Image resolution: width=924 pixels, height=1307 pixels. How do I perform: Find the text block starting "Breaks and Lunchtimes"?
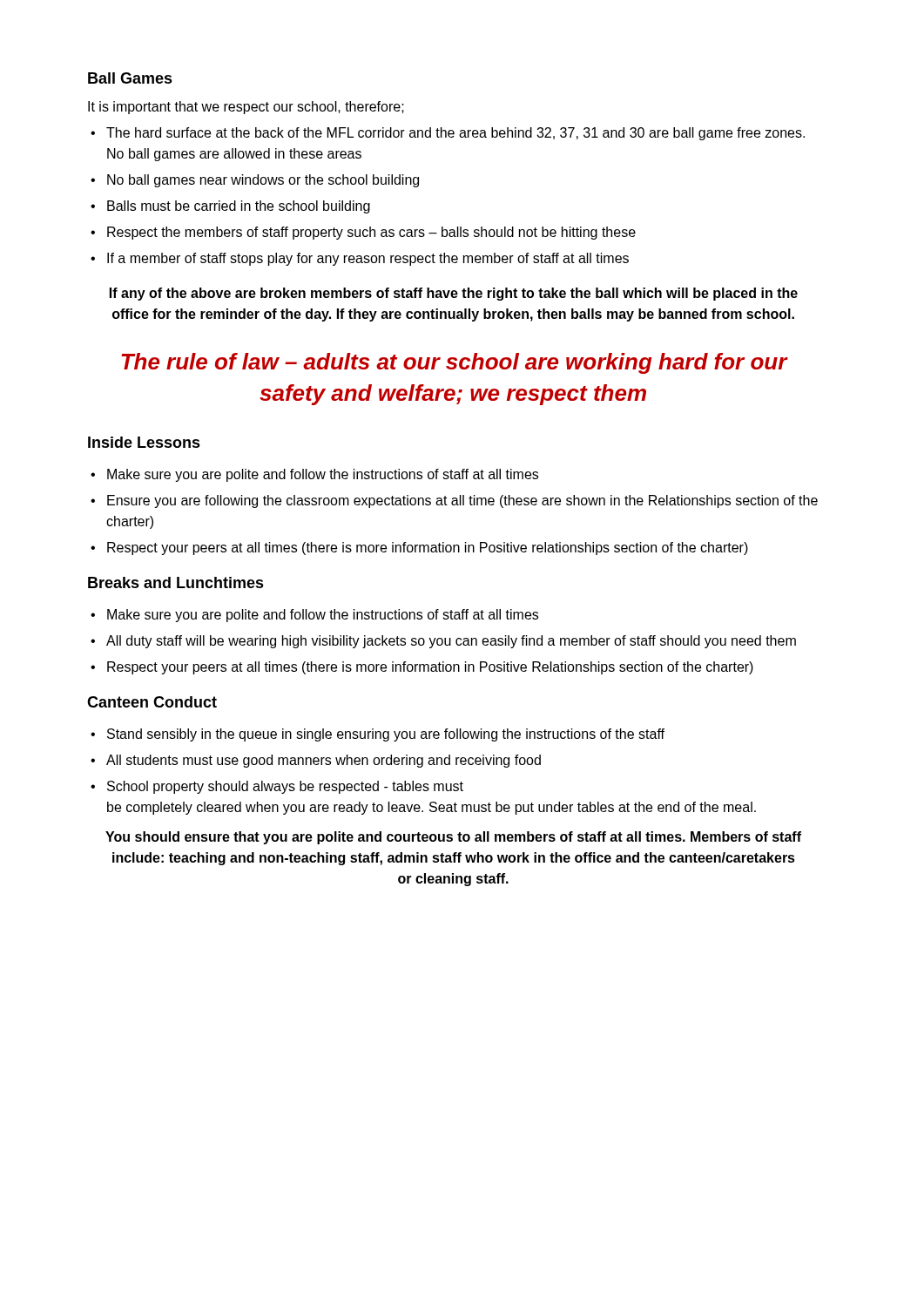pos(176,583)
